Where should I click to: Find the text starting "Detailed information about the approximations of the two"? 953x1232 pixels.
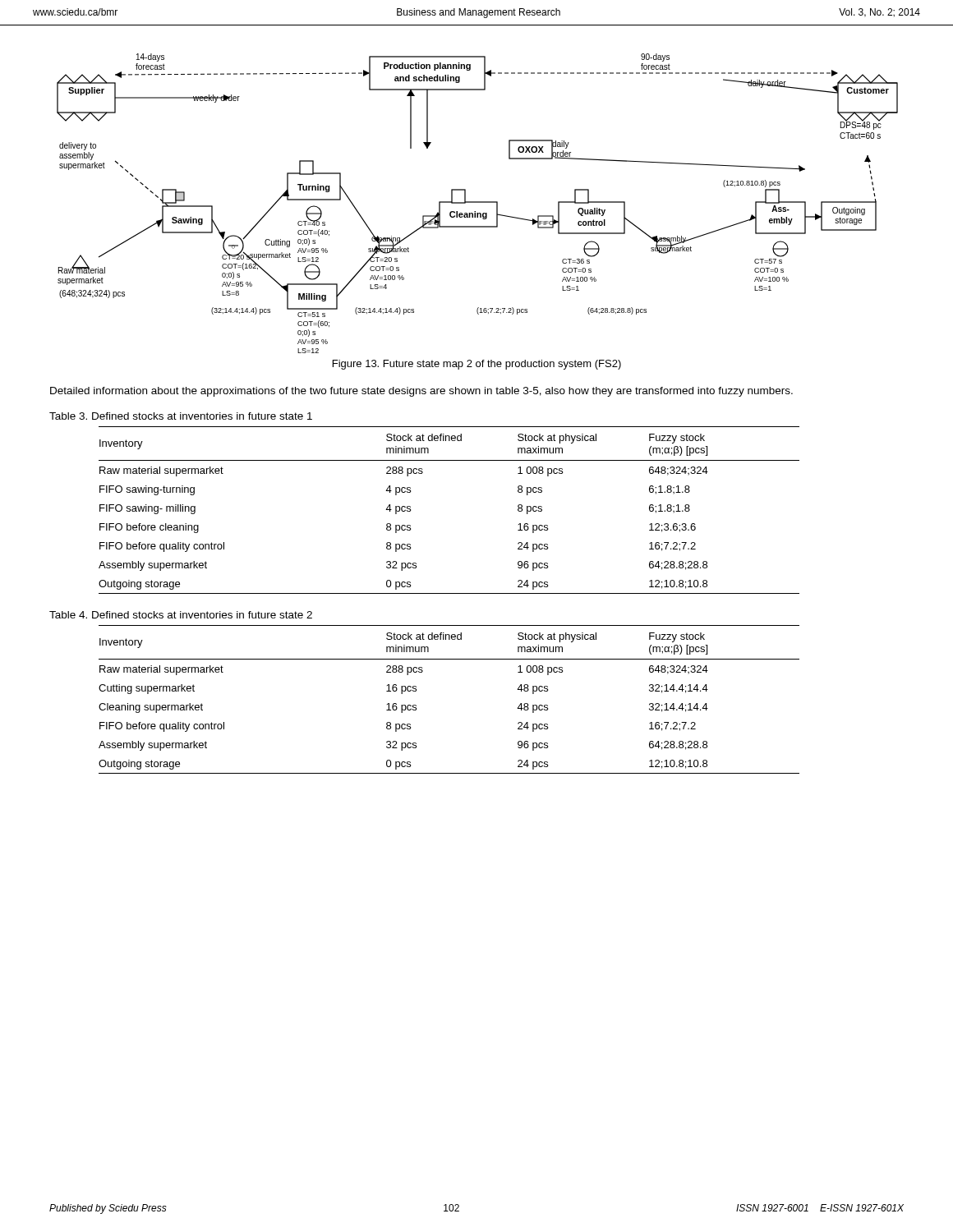[x=421, y=391]
